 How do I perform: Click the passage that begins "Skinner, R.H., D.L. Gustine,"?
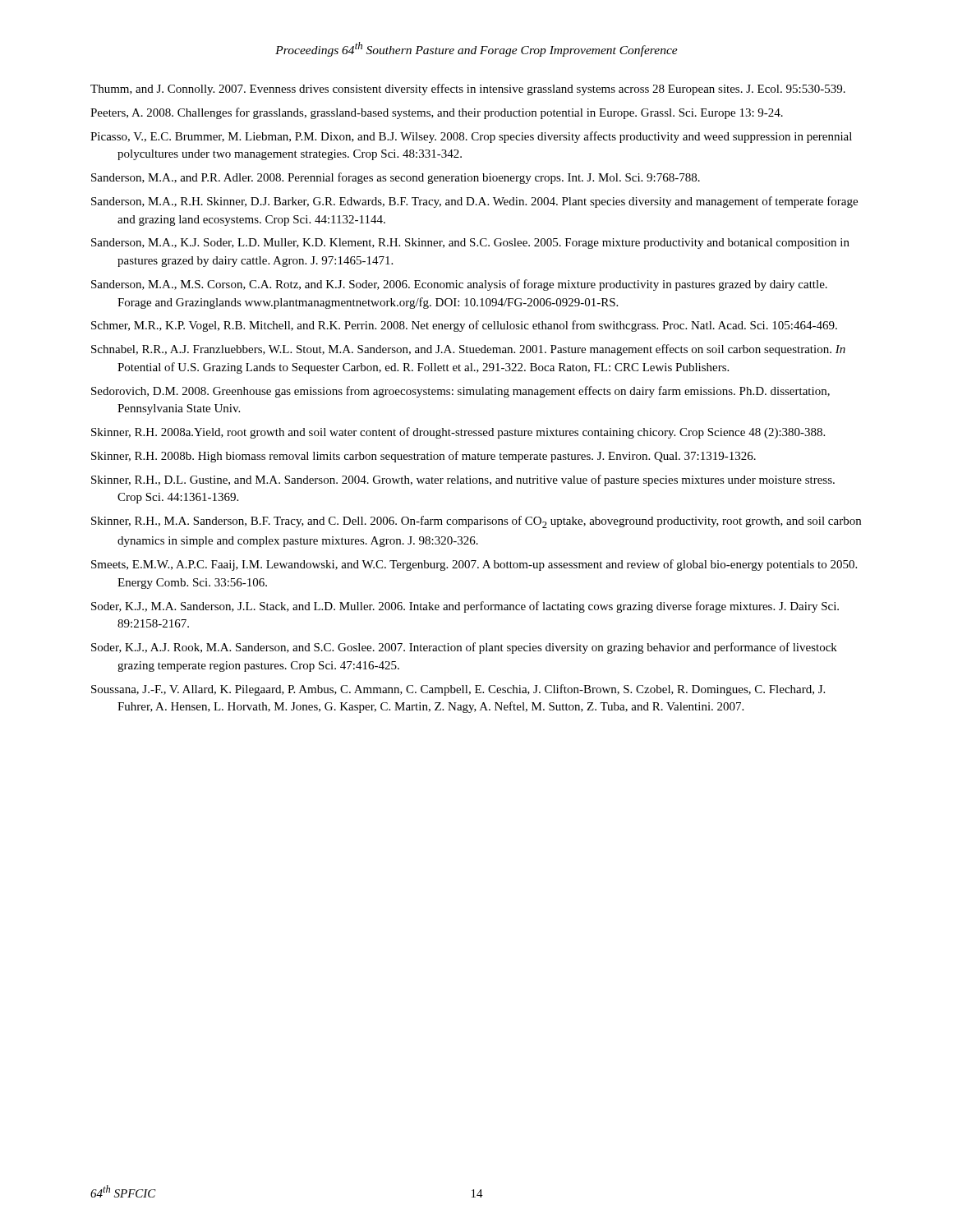pos(463,488)
